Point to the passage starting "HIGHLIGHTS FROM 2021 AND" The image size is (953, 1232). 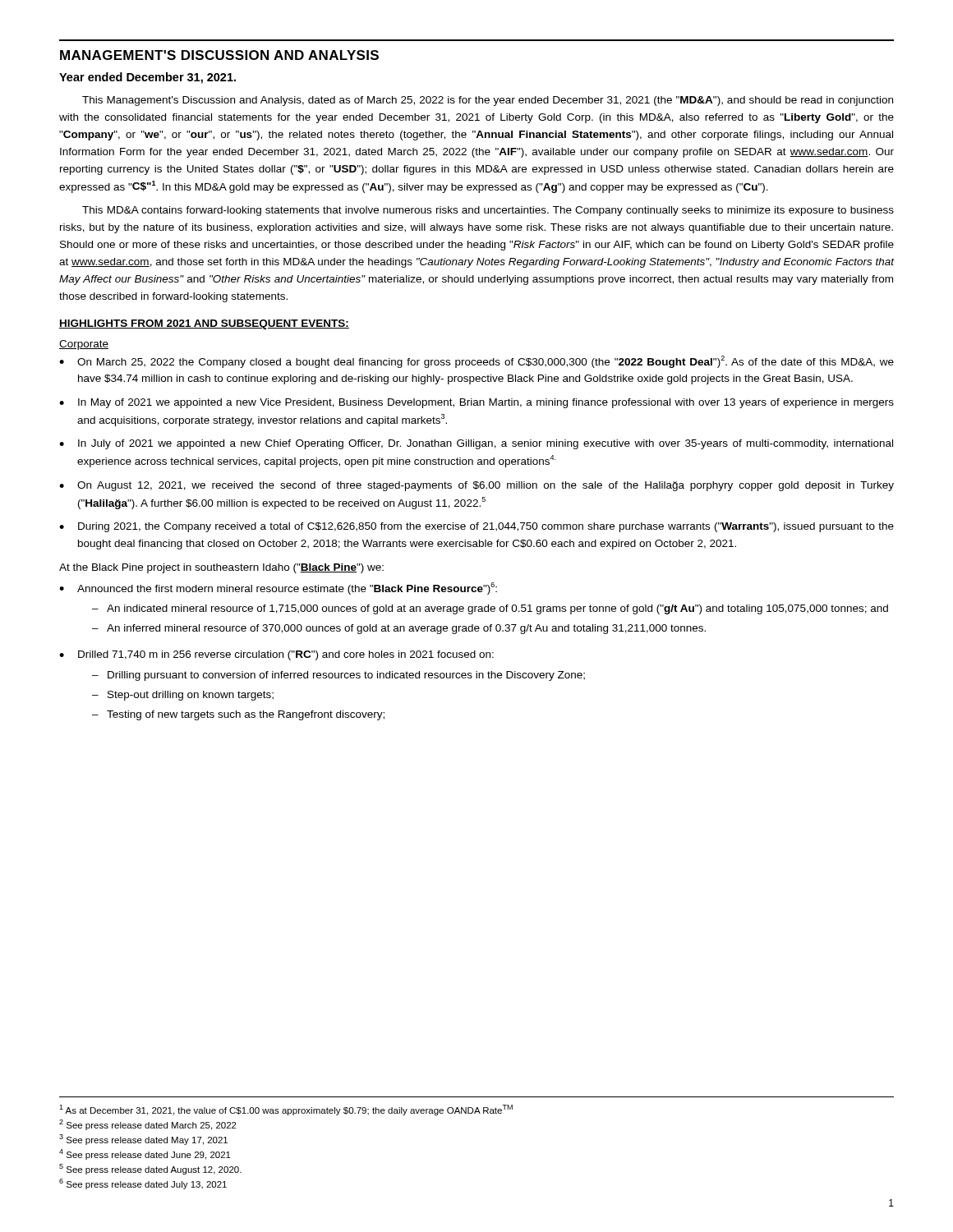204,324
